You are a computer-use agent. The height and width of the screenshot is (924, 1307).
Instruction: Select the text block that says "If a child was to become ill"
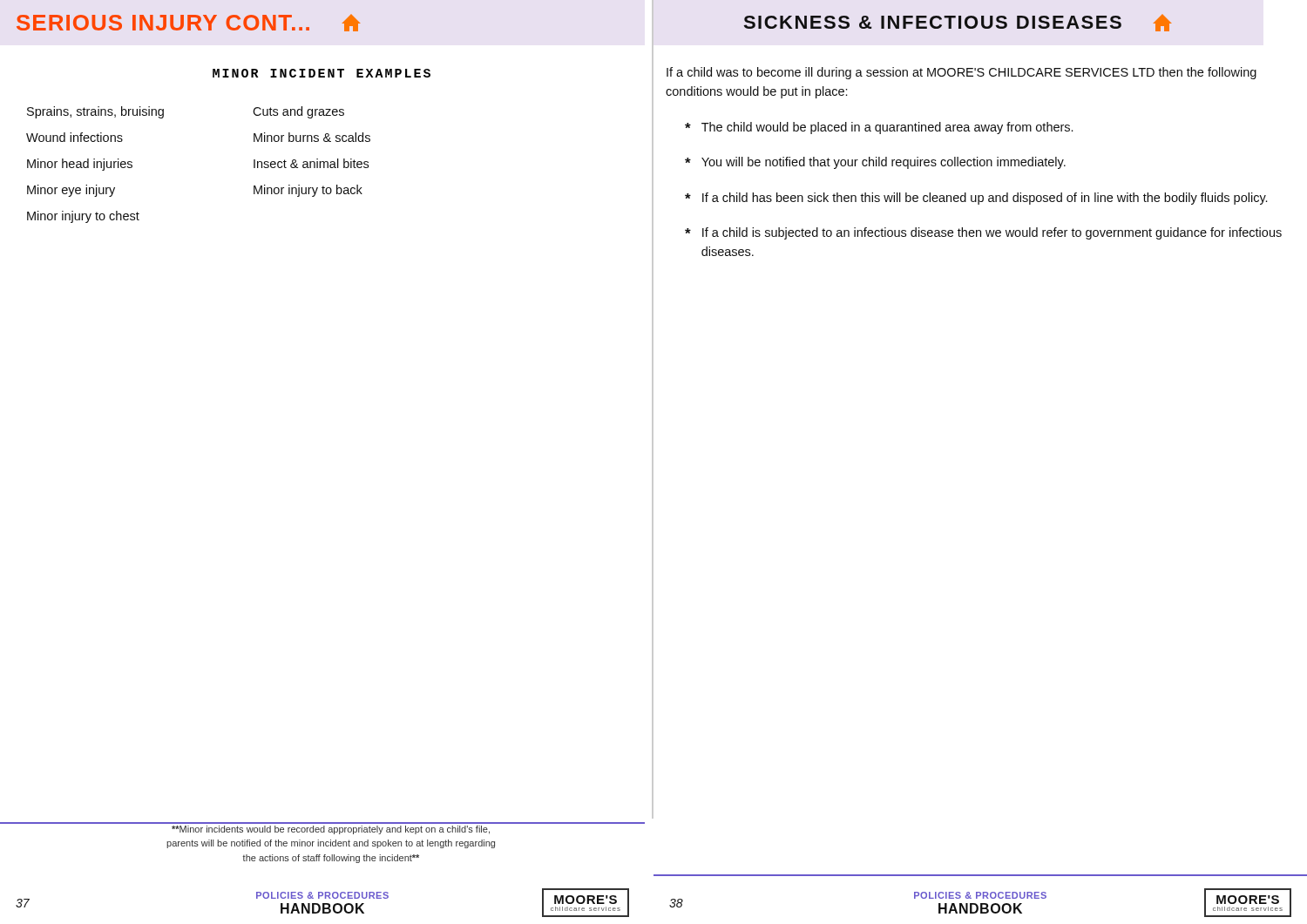(961, 82)
